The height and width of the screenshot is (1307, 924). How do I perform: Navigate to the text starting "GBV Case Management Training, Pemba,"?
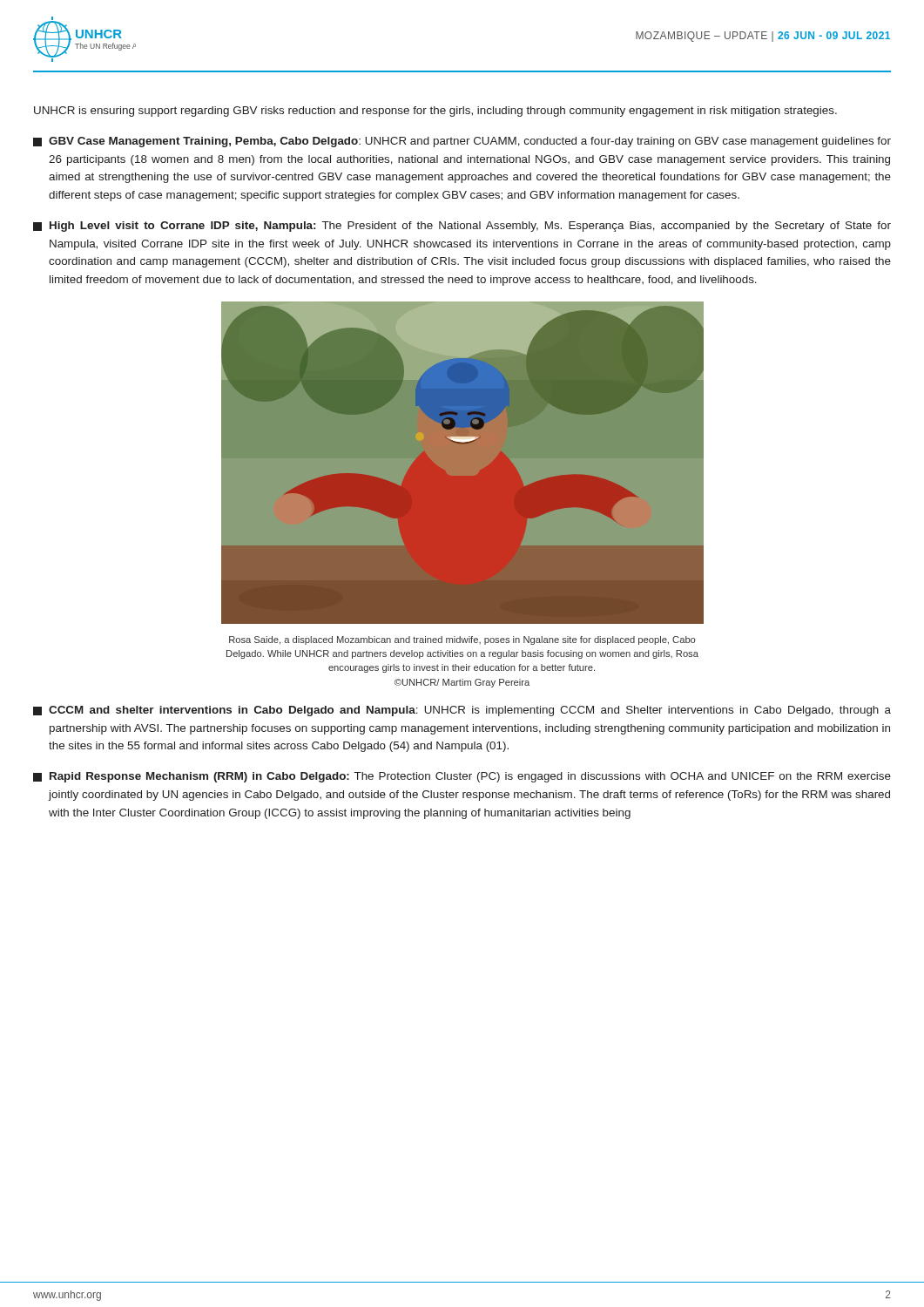click(x=462, y=168)
